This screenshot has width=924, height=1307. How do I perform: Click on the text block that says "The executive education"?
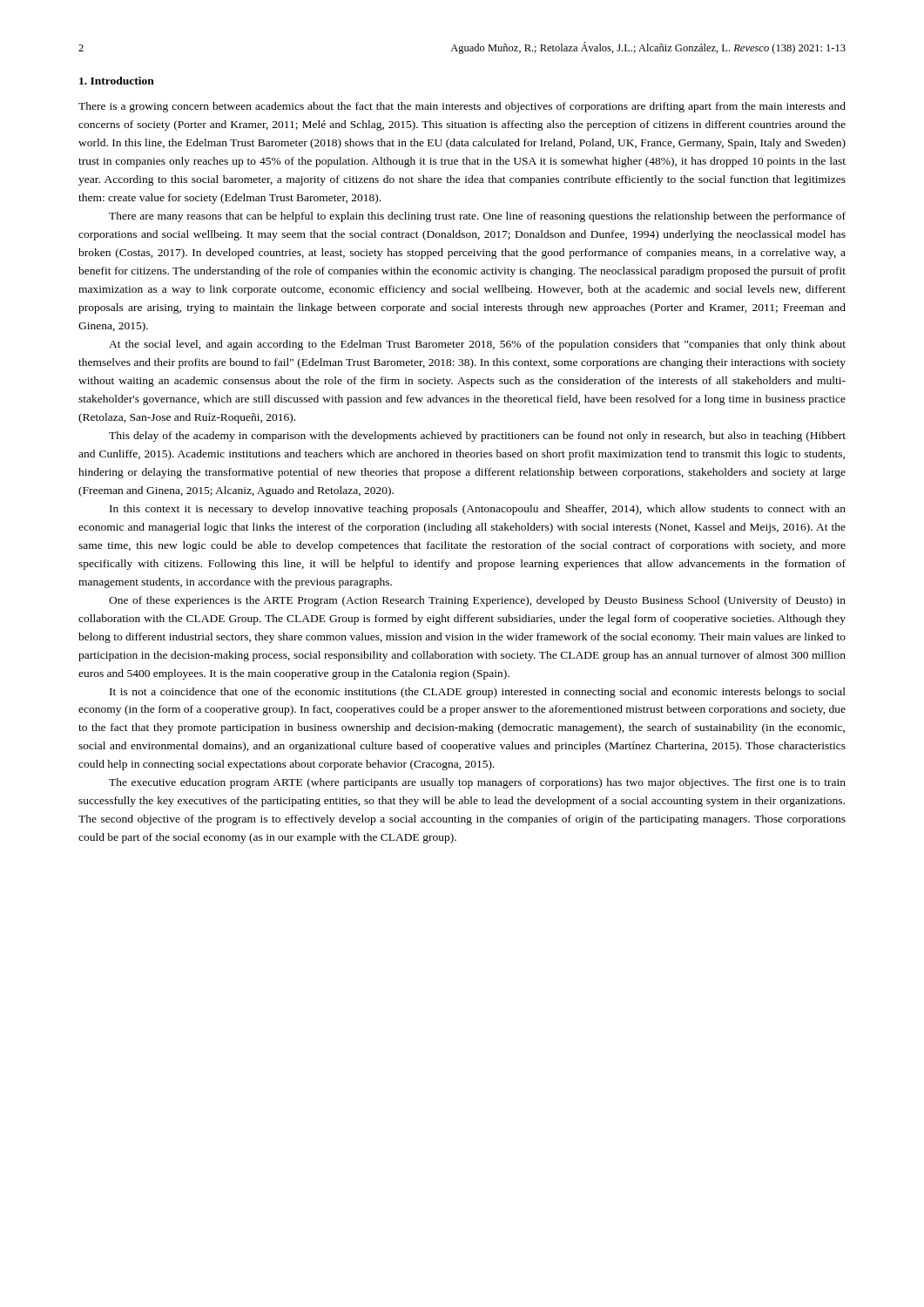[x=462, y=810]
